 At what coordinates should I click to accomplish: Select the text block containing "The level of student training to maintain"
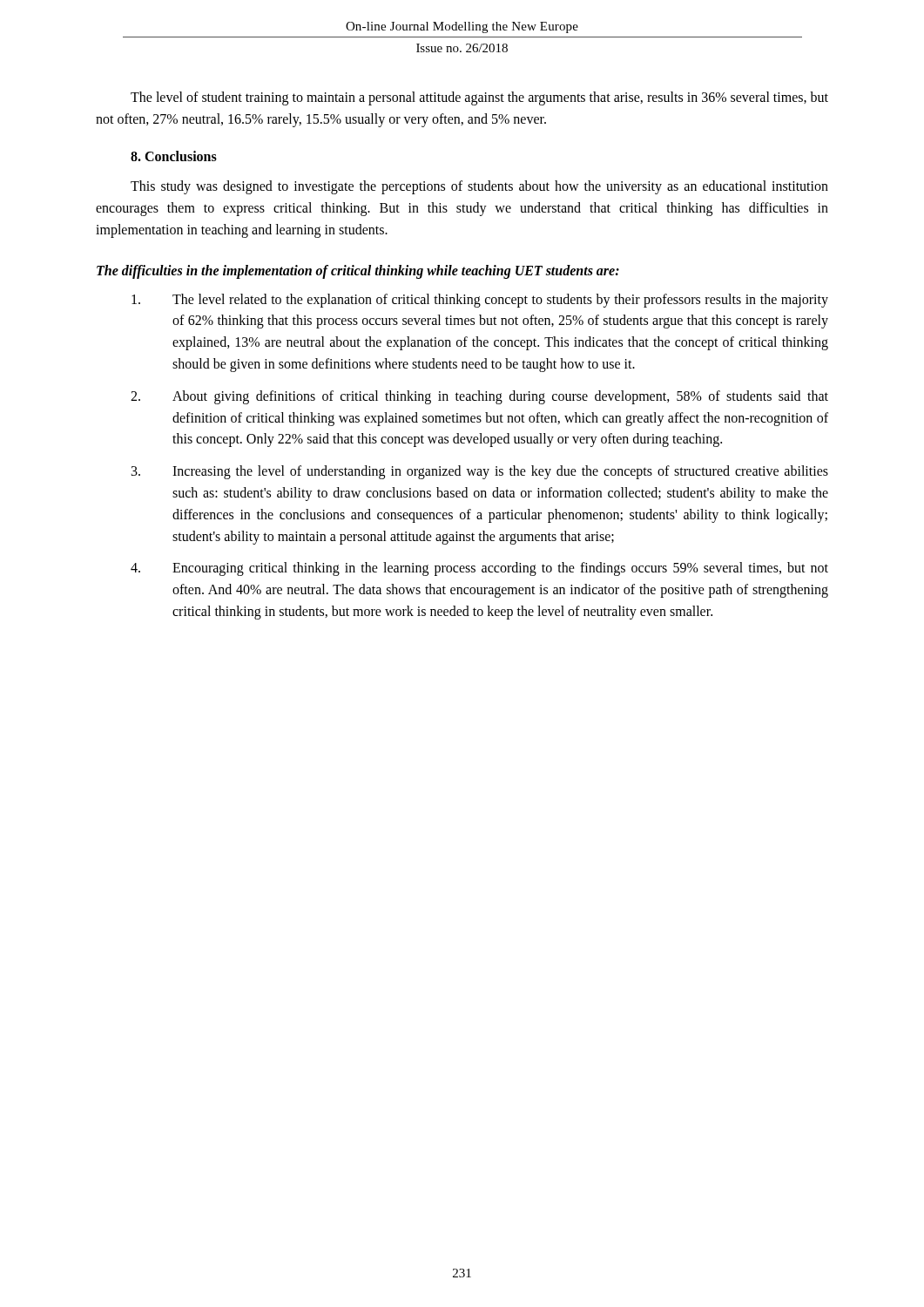pyautogui.click(x=462, y=108)
